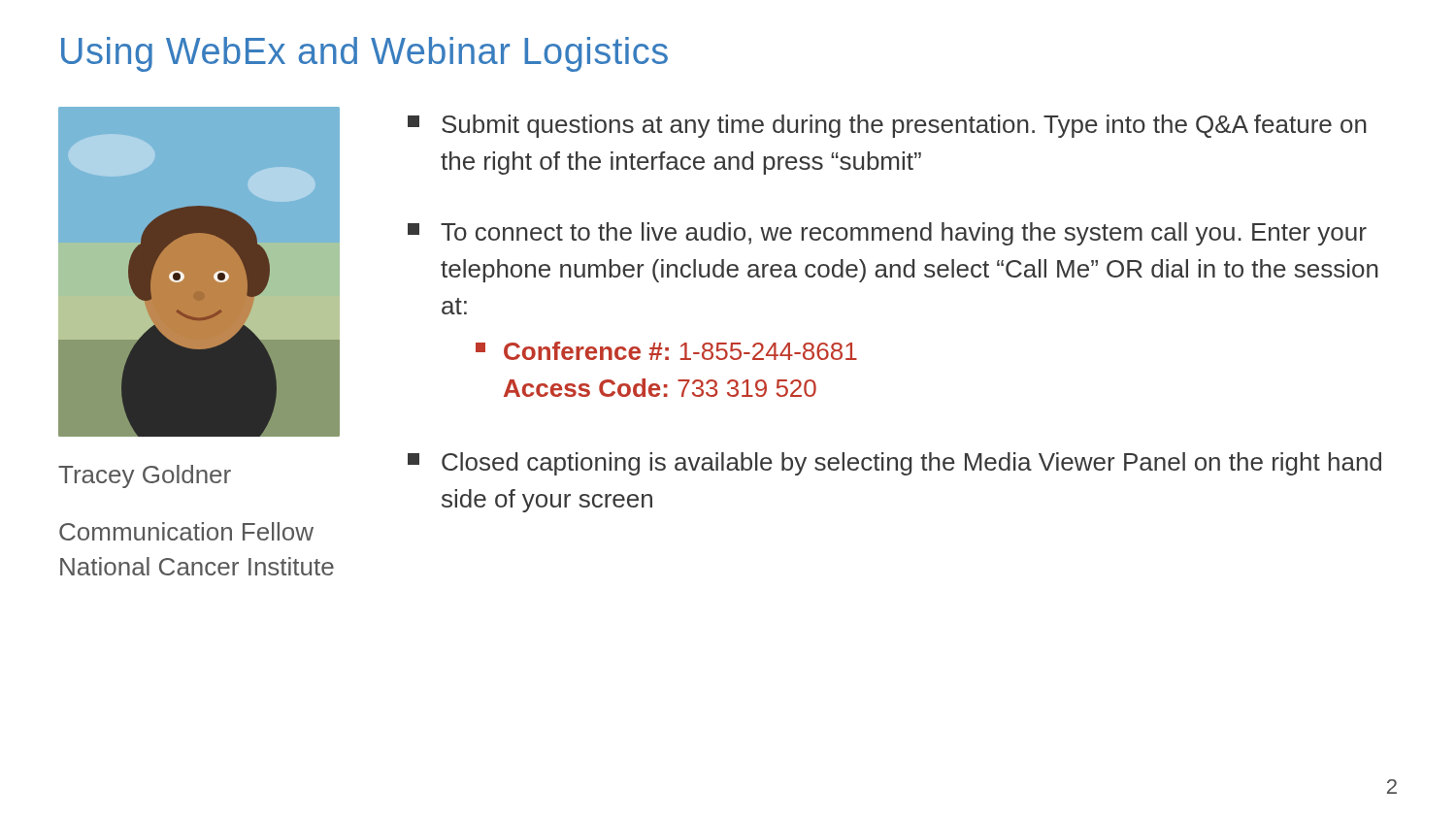The image size is (1456, 819).
Task: Select the element starting "Communication FellowNational Cancer Institute"
Action: click(x=196, y=549)
